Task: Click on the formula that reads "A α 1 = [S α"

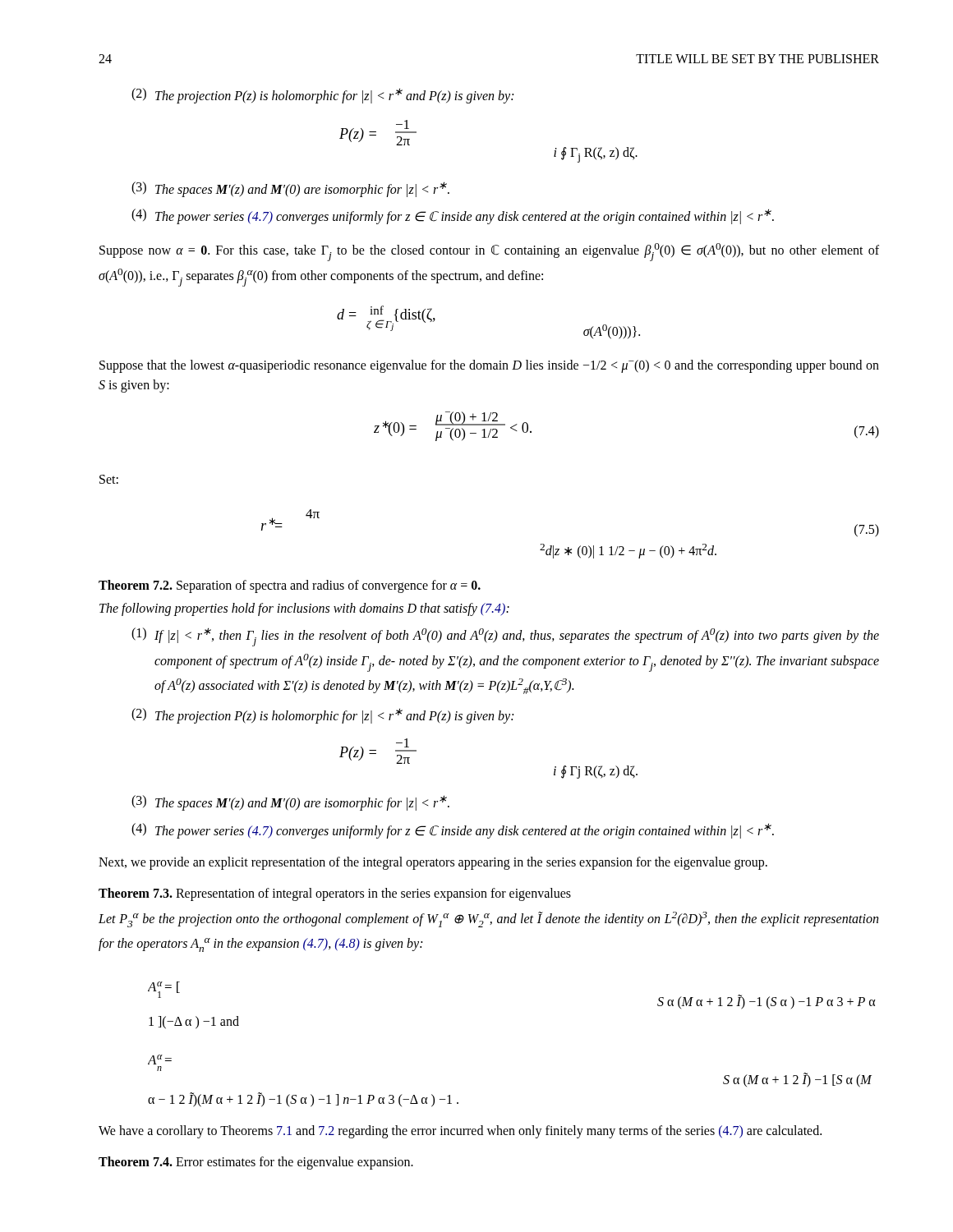Action: 158,998
